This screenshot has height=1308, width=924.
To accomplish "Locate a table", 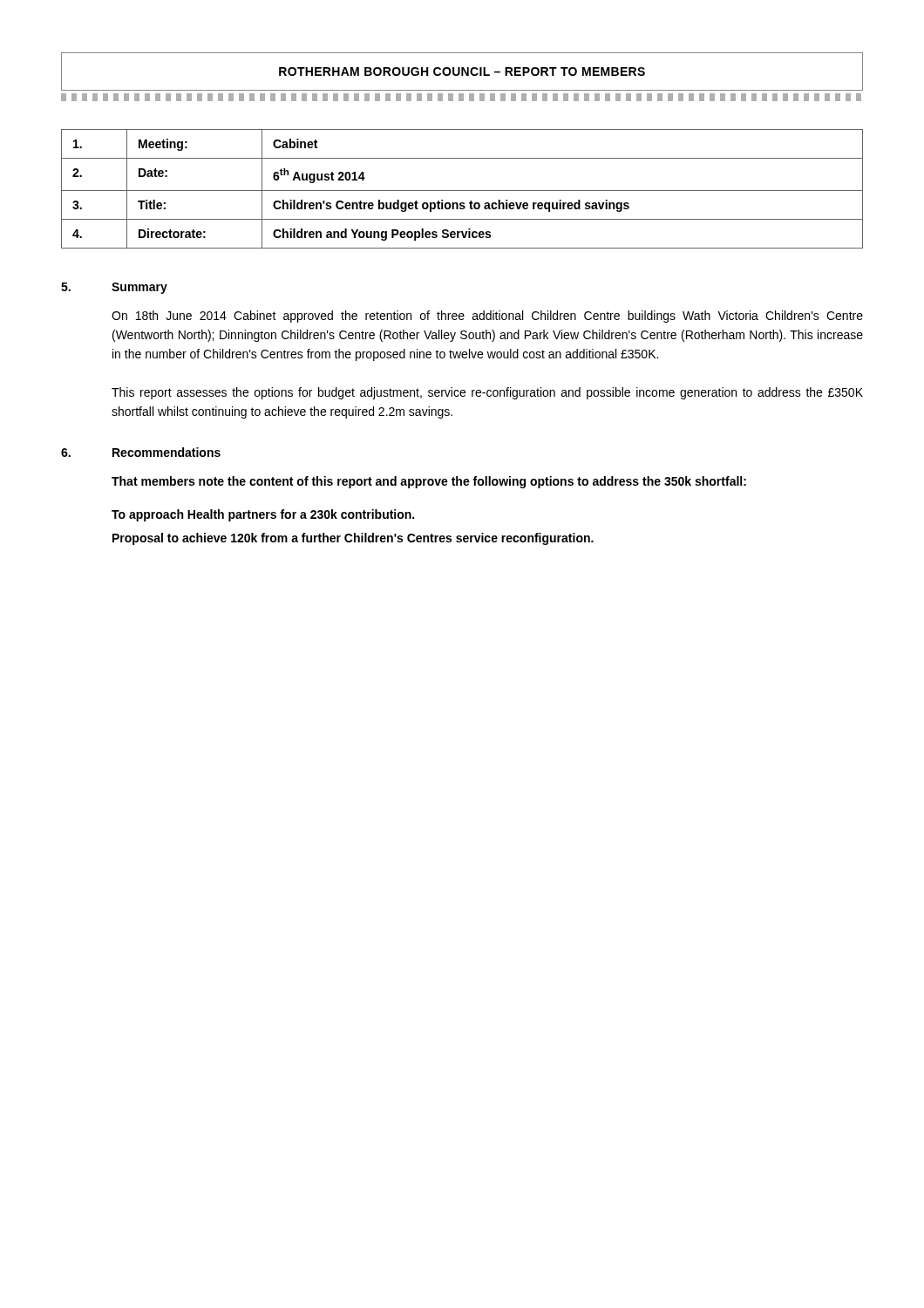I will point(462,189).
